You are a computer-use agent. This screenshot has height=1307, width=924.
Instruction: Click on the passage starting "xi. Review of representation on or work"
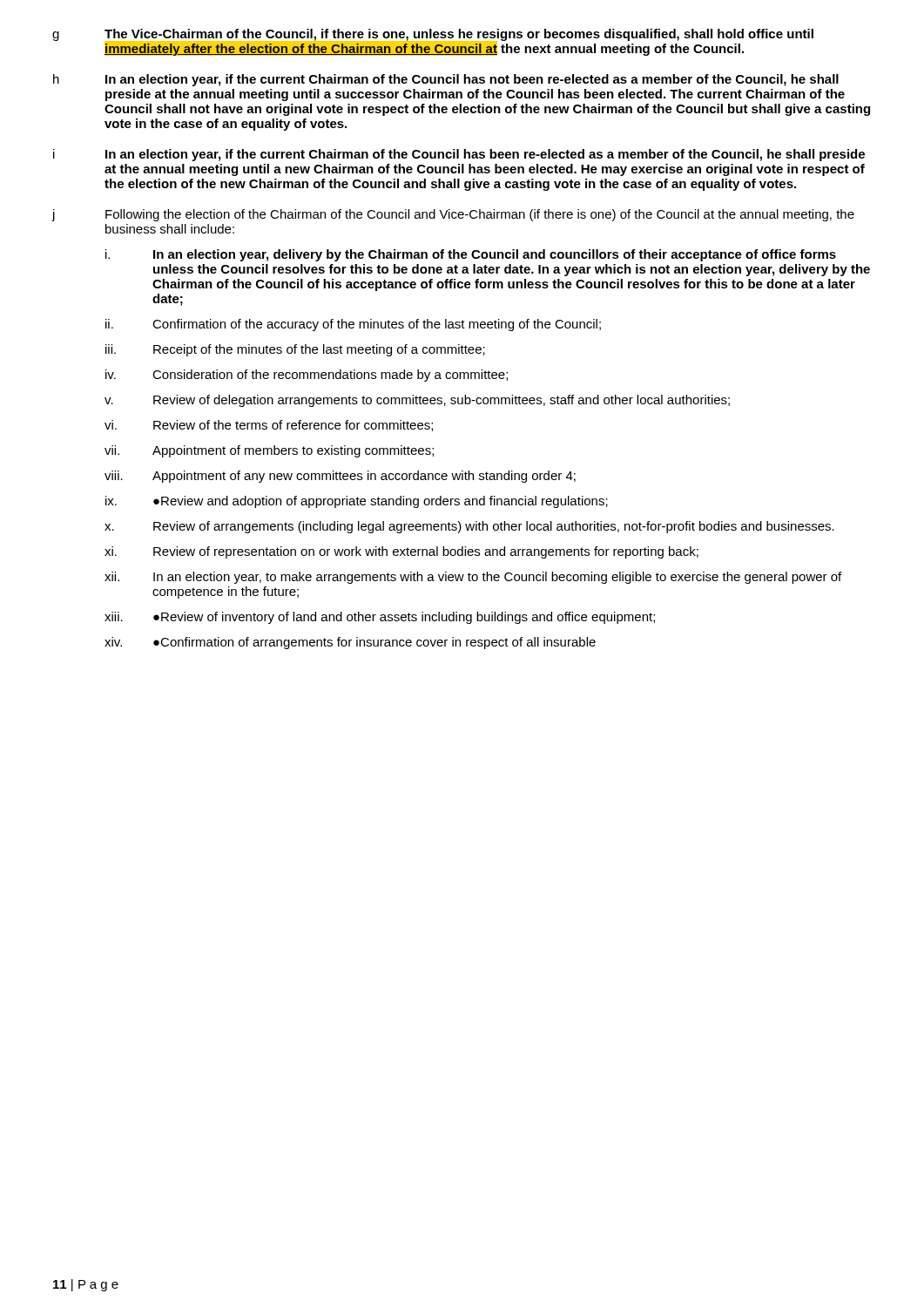488,551
